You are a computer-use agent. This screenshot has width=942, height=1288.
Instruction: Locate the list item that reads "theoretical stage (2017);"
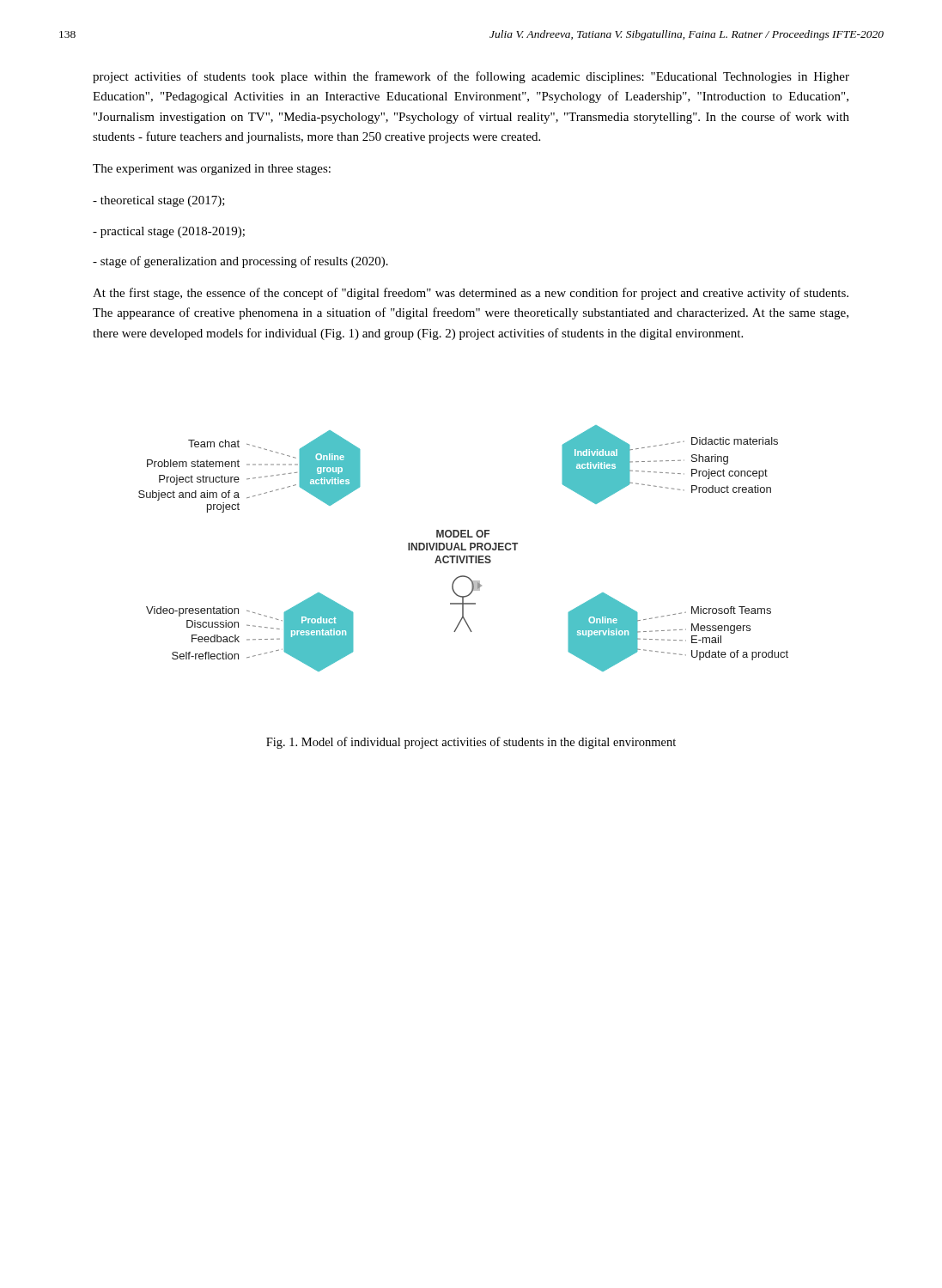(x=159, y=200)
